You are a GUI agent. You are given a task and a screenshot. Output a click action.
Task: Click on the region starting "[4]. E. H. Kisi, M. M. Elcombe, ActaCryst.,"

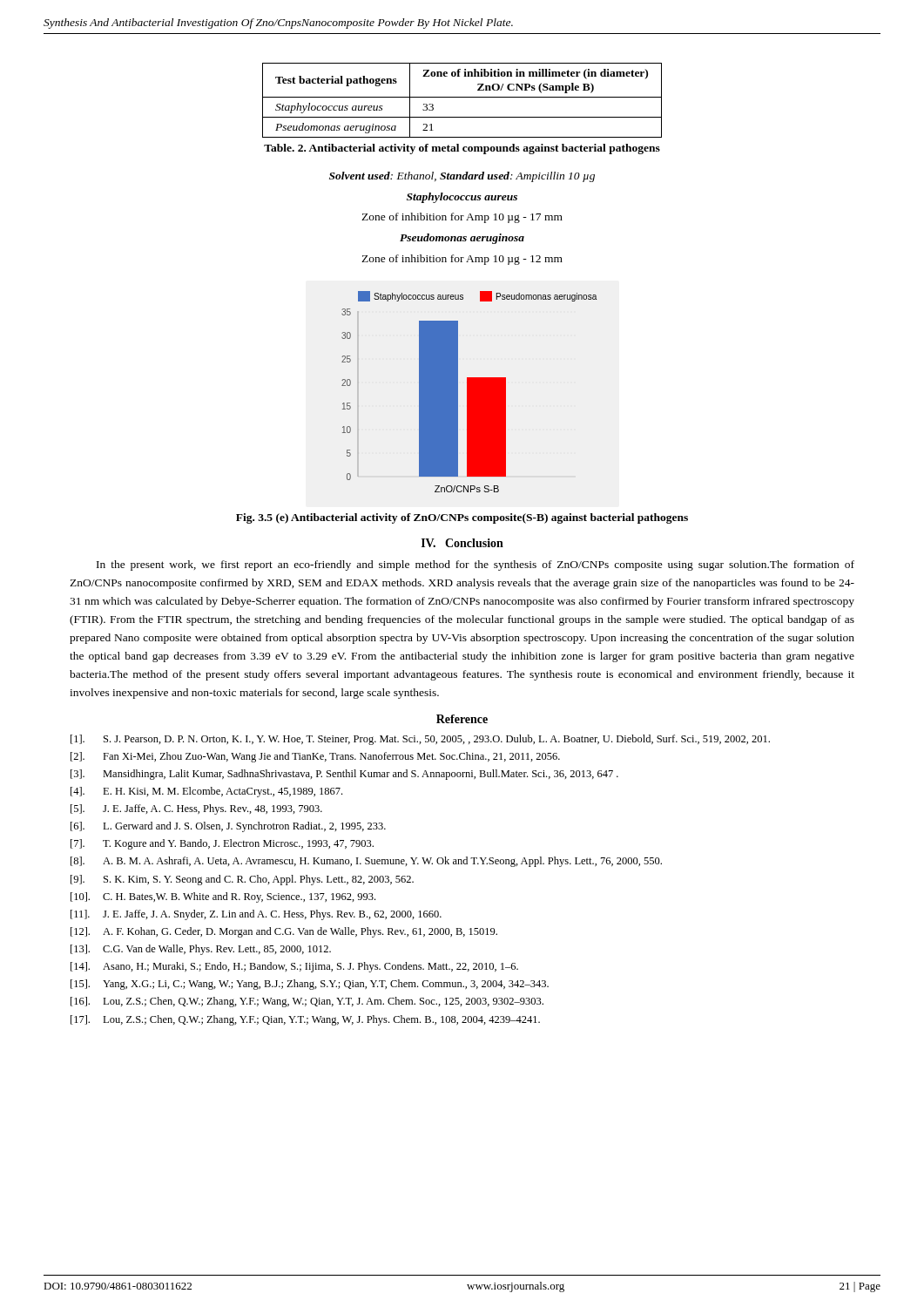tap(206, 791)
